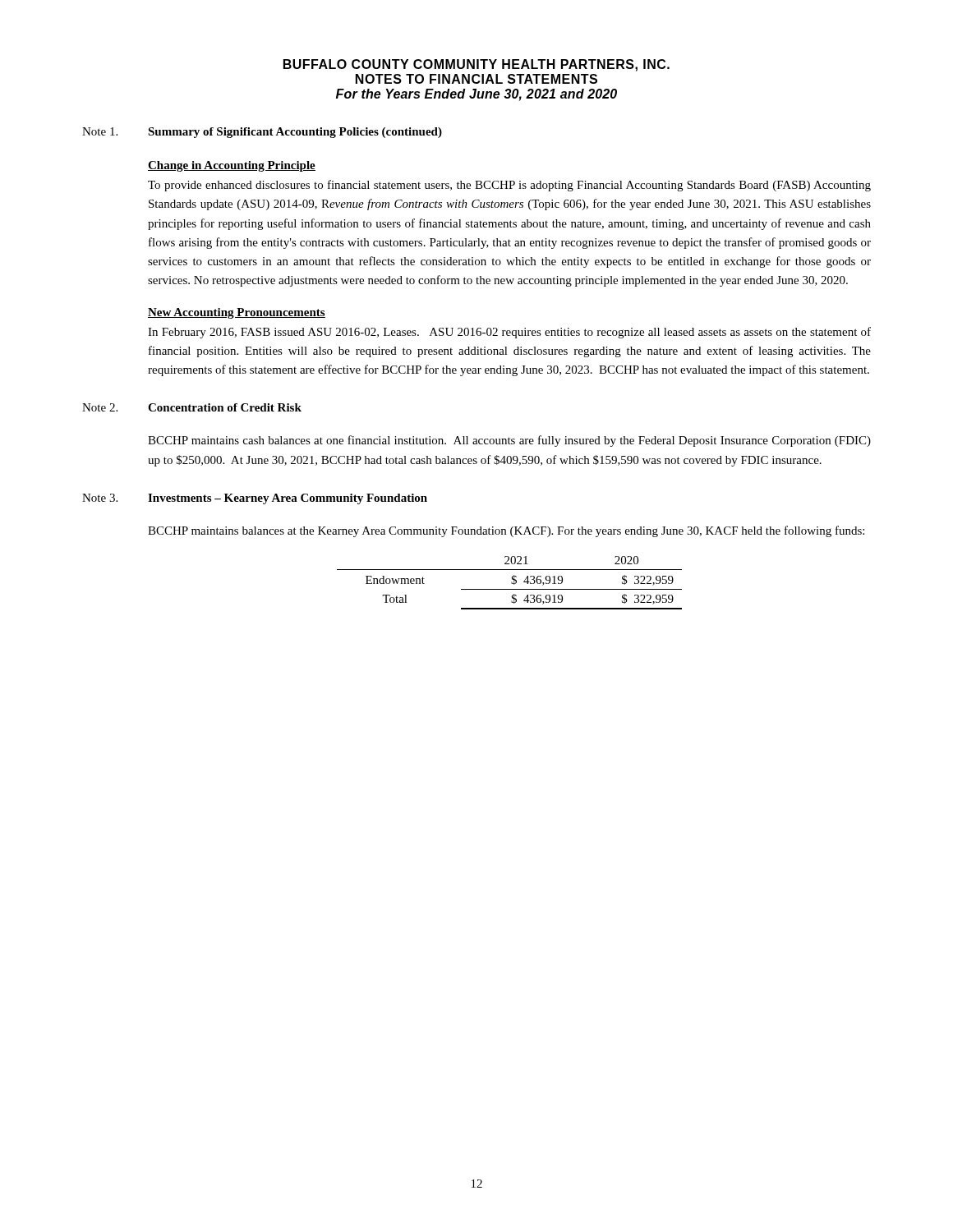This screenshot has width=953, height=1232.
Task: Locate the text block starting "New Accounting Pronouncements"
Action: tap(236, 312)
